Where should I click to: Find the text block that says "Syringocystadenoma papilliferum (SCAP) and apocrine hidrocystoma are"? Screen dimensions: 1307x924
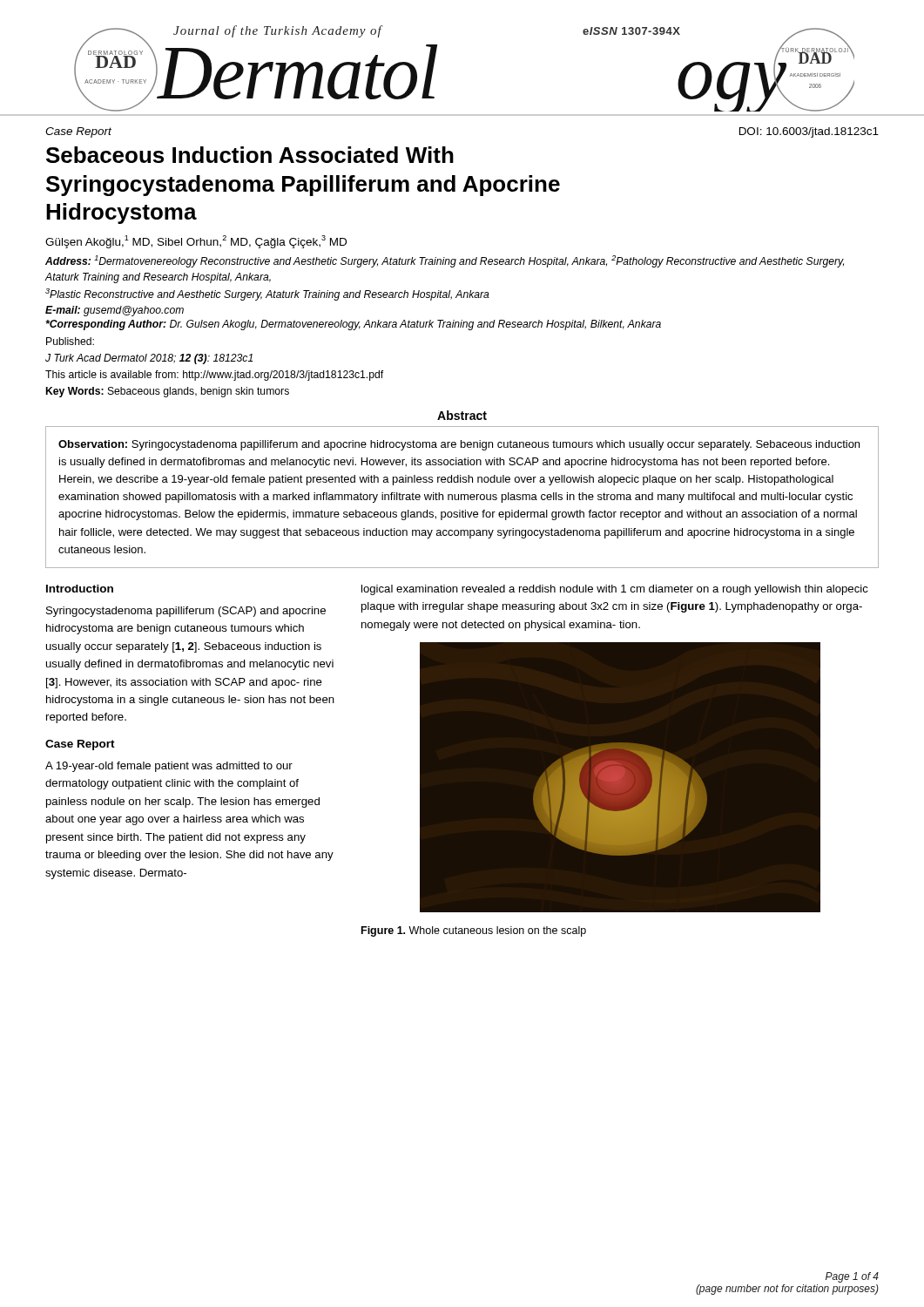[190, 664]
